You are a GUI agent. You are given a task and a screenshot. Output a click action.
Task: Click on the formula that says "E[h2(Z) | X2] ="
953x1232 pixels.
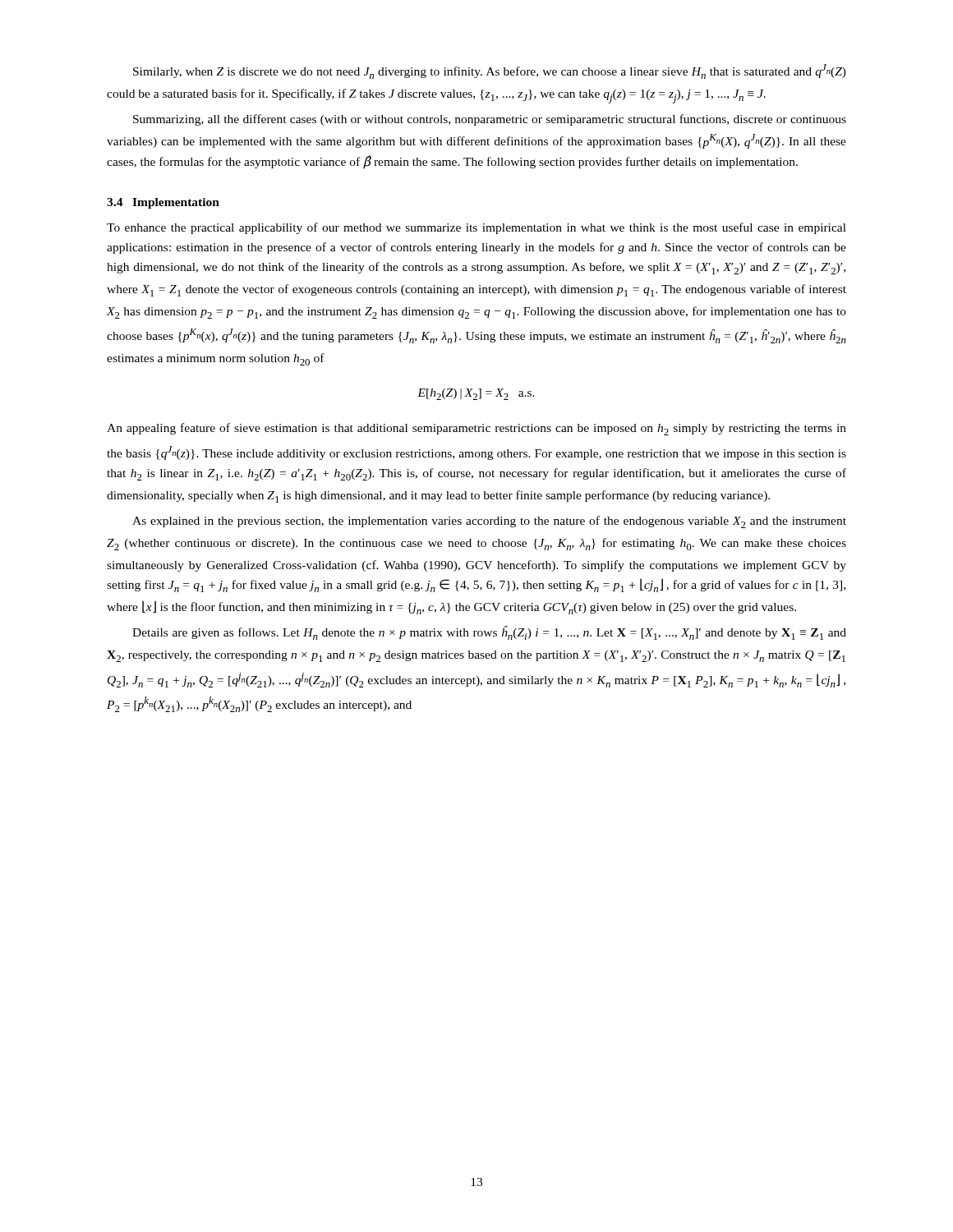tap(476, 394)
